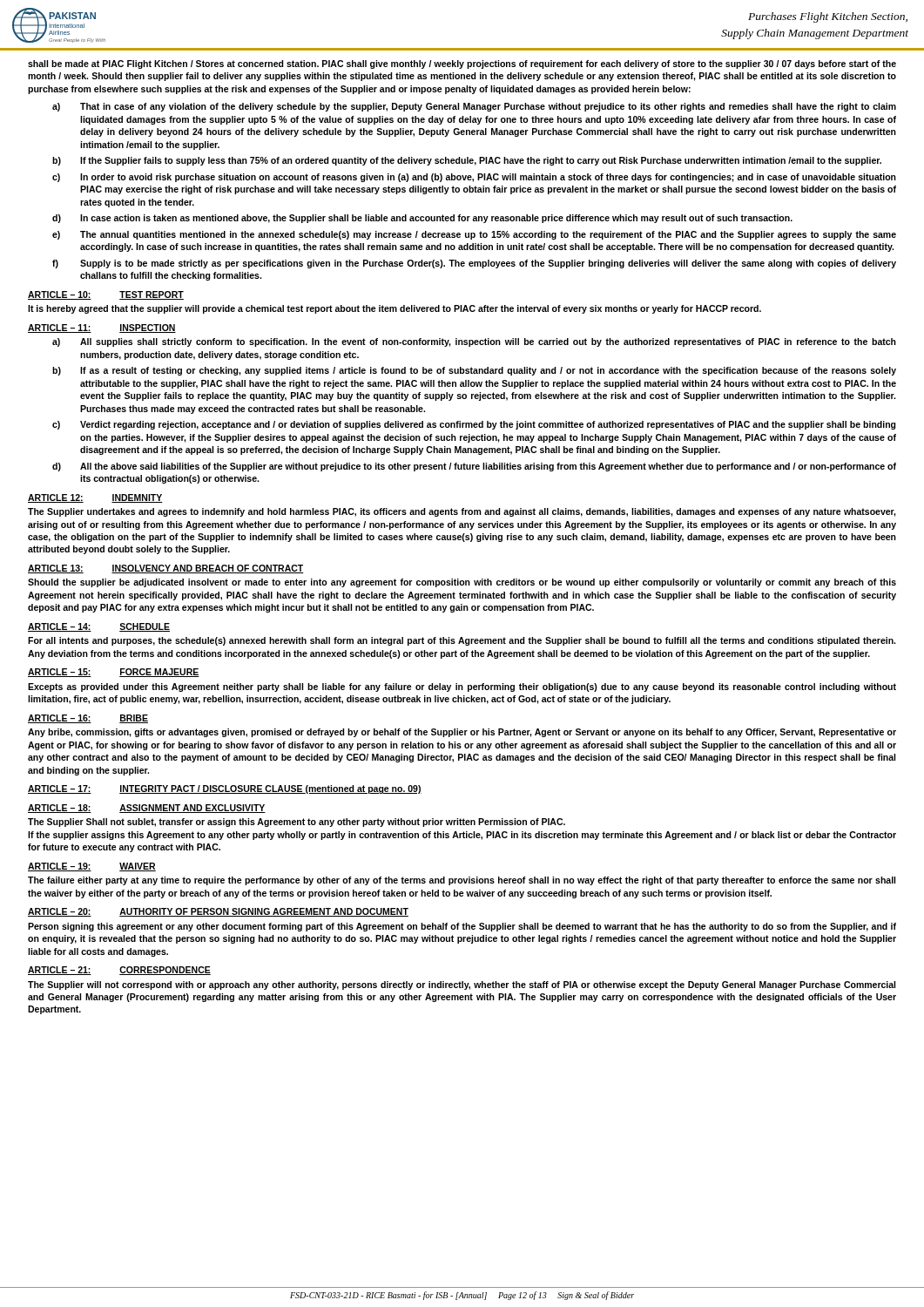Locate the text block that reads "Person signing this agreement"
This screenshot has width=924, height=1307.
[462, 938]
